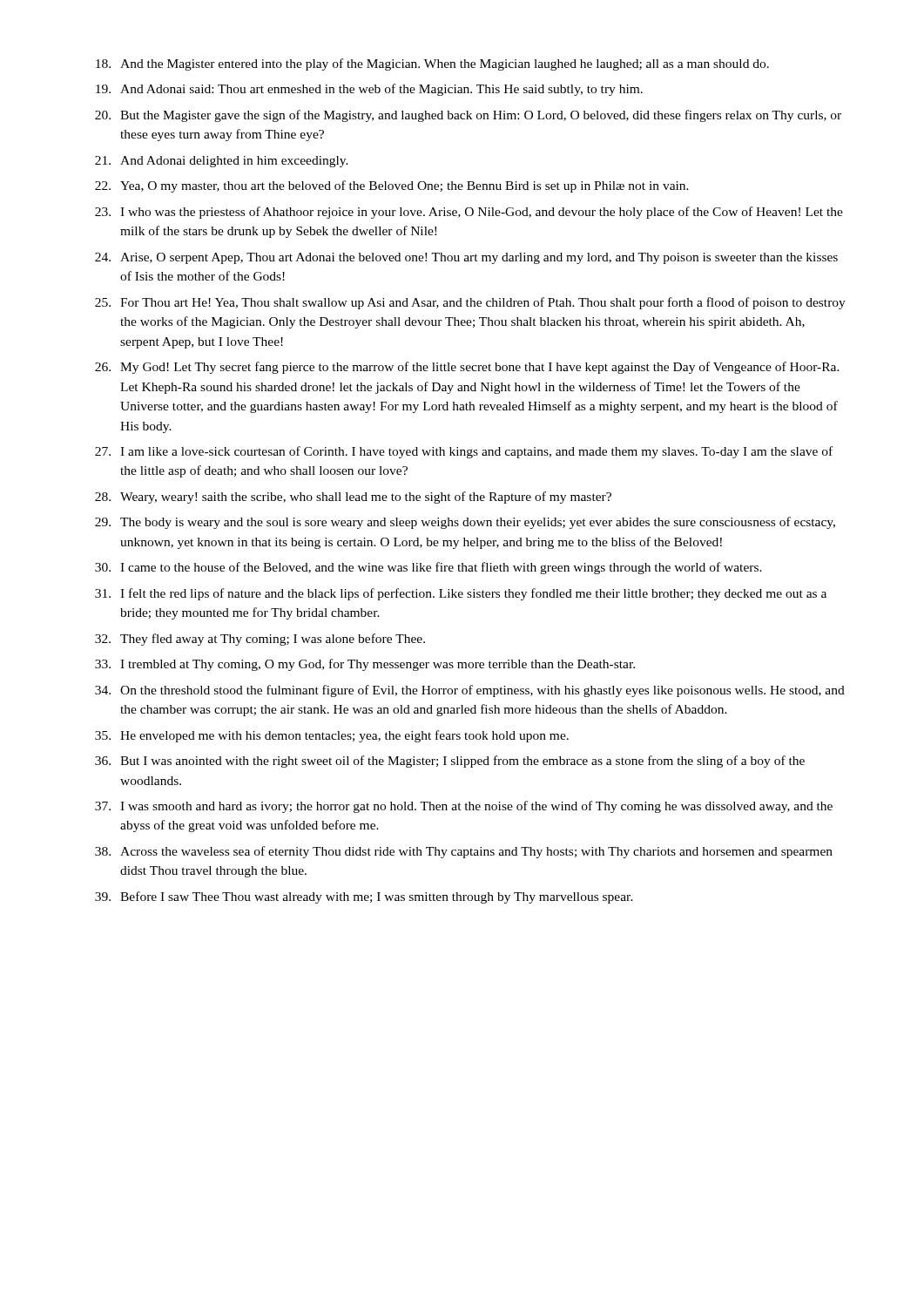Find the block on this page that starts "29. The body"
The width and height of the screenshot is (924, 1307).
(462, 532)
